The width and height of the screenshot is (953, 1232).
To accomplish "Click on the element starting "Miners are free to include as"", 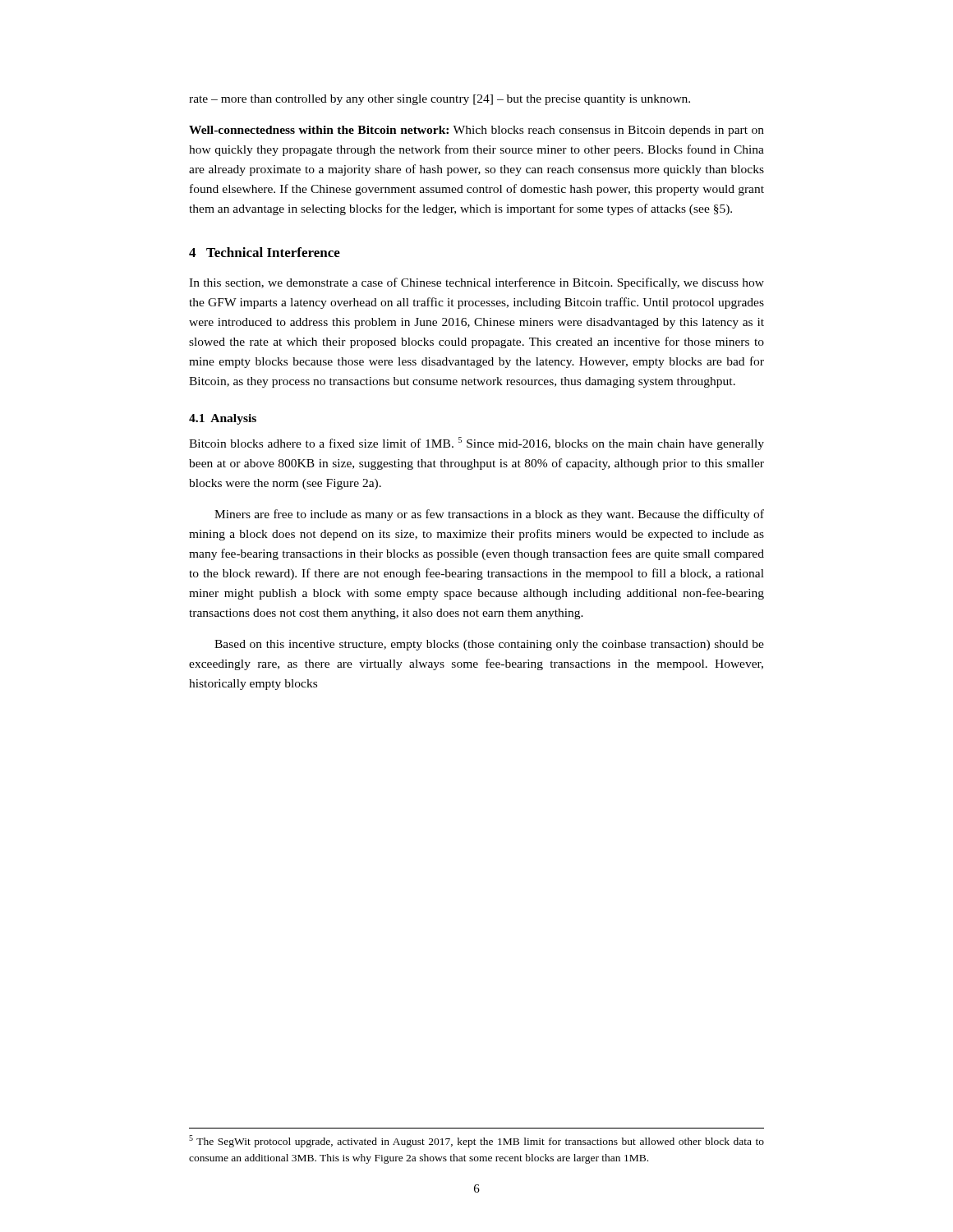I will pos(476,563).
